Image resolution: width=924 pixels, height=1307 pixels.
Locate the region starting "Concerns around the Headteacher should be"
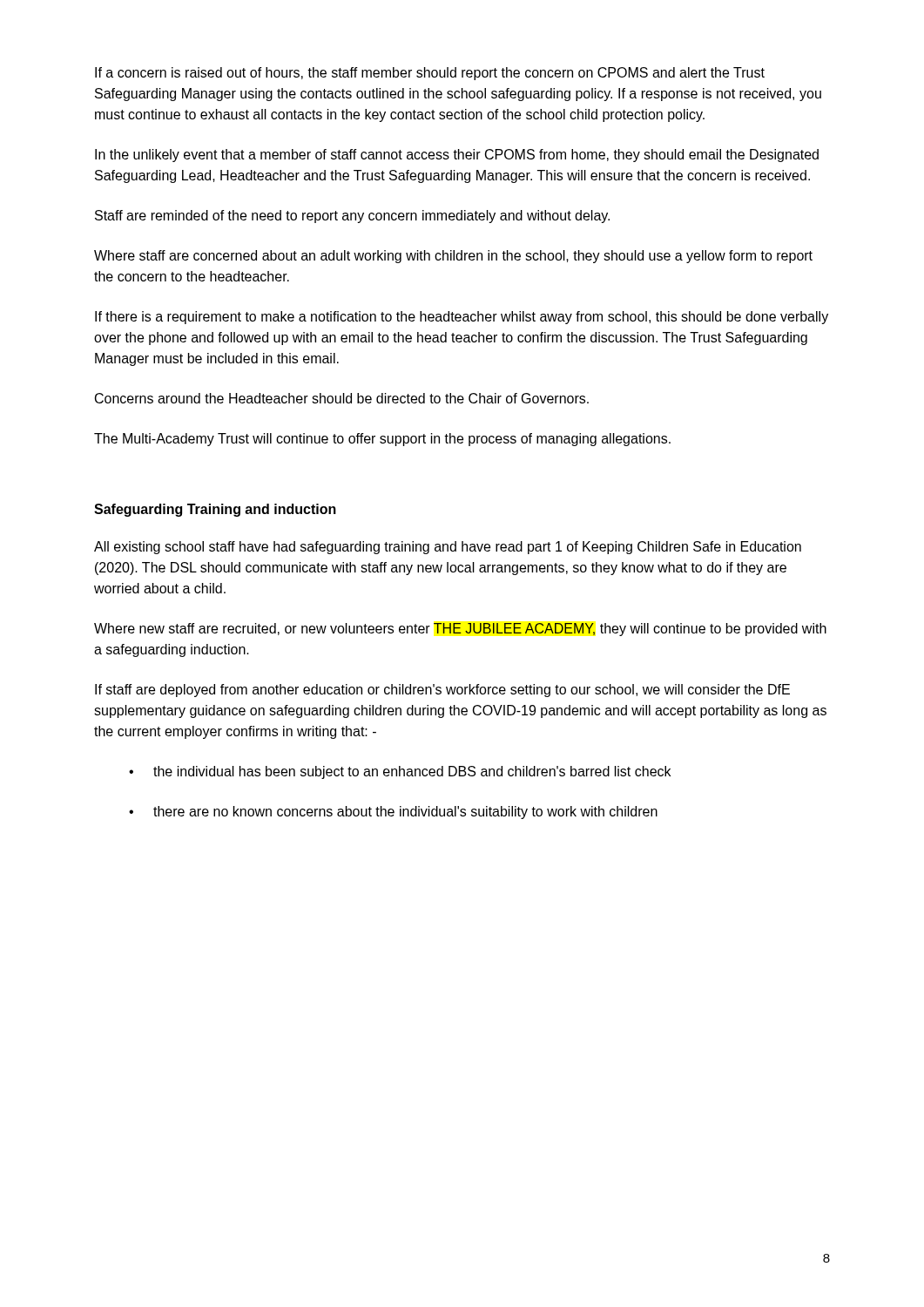[x=342, y=399]
